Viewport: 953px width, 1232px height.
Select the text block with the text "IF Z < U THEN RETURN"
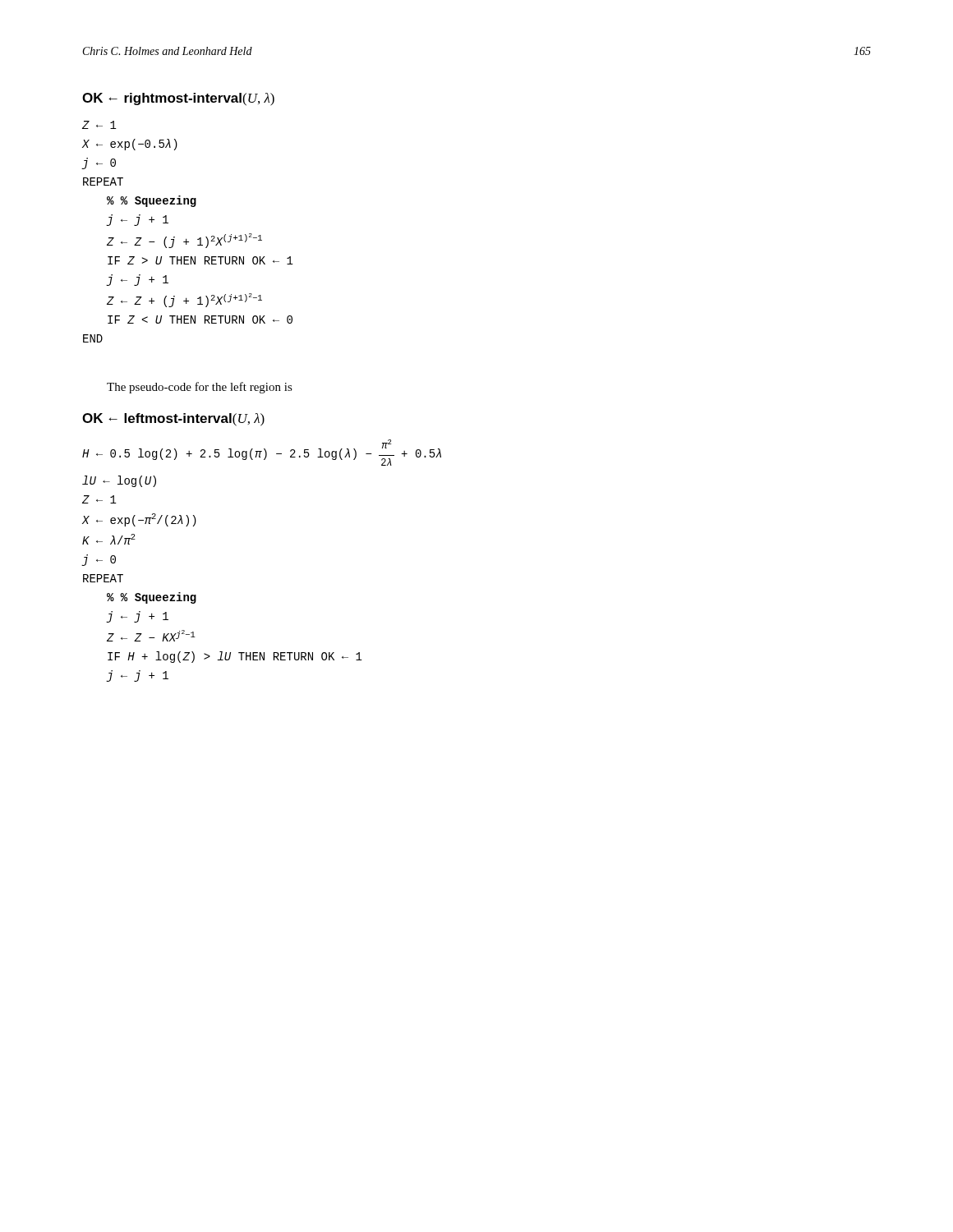[144, 319]
